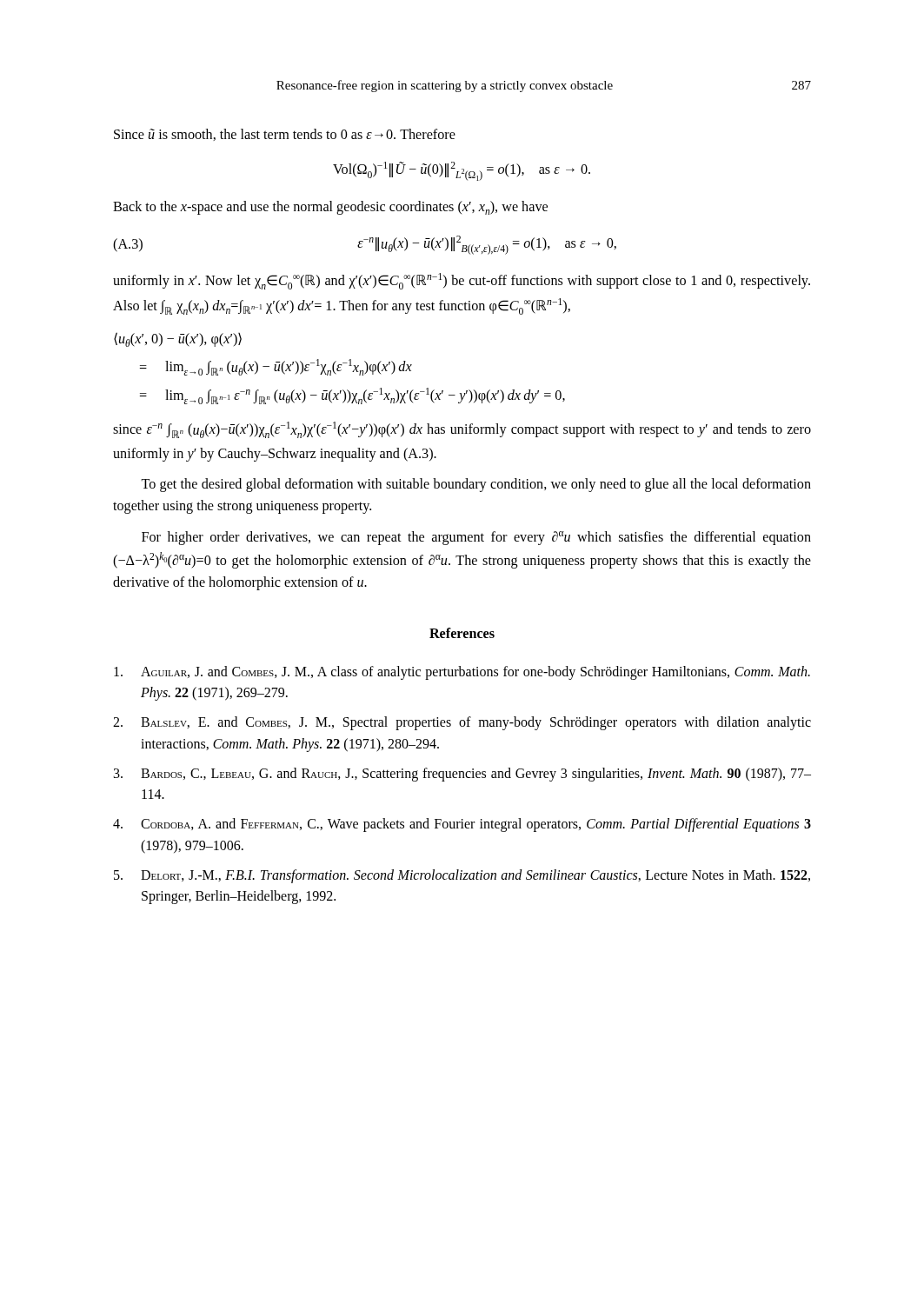924x1304 pixels.
Task: Select the block starting "(A.3) ε−n‖uθ(x) −"
Action: coord(462,245)
